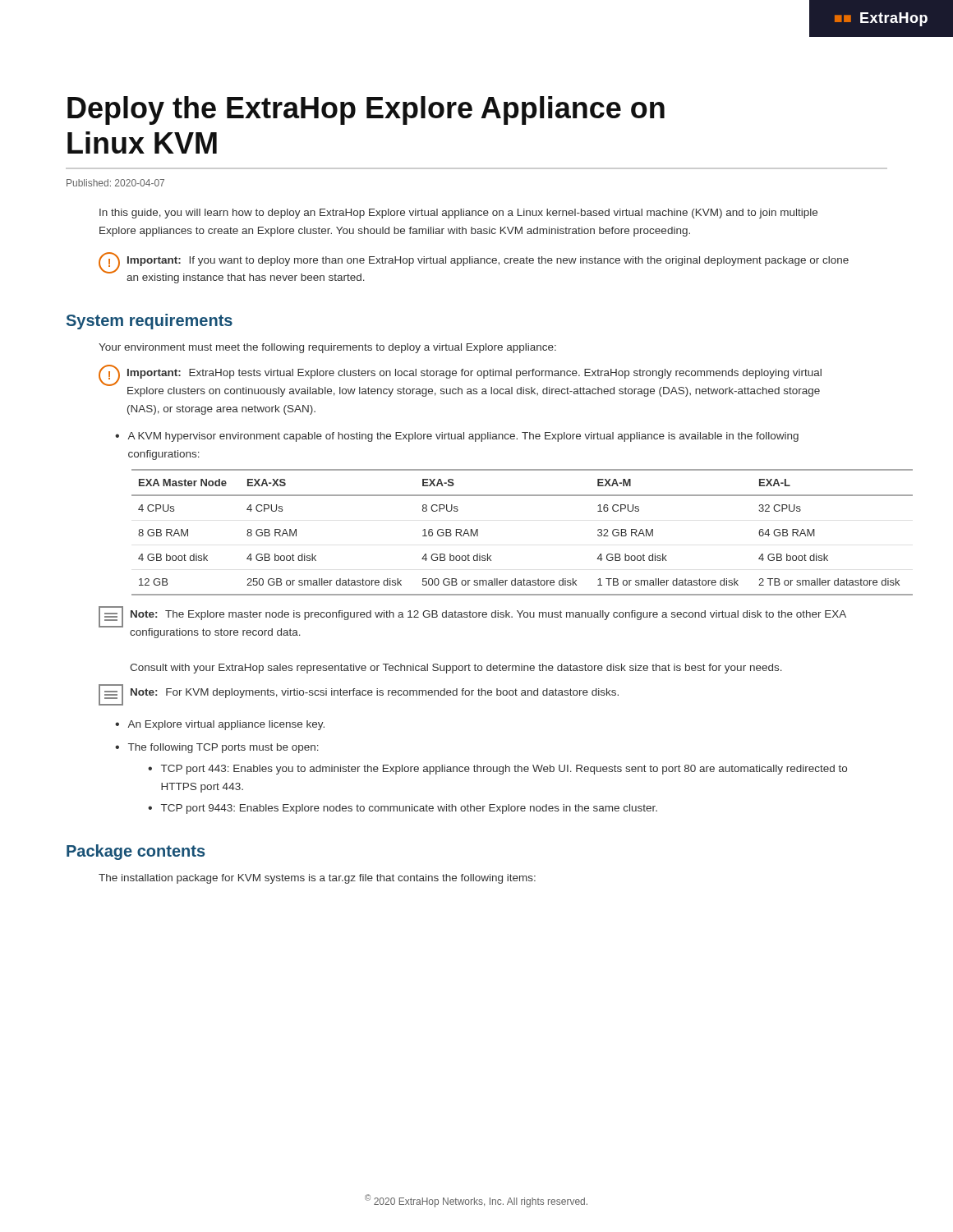Locate the block of text that opens with "A KVM hypervisor environment"
This screenshot has width=953, height=1232.
[491, 445]
